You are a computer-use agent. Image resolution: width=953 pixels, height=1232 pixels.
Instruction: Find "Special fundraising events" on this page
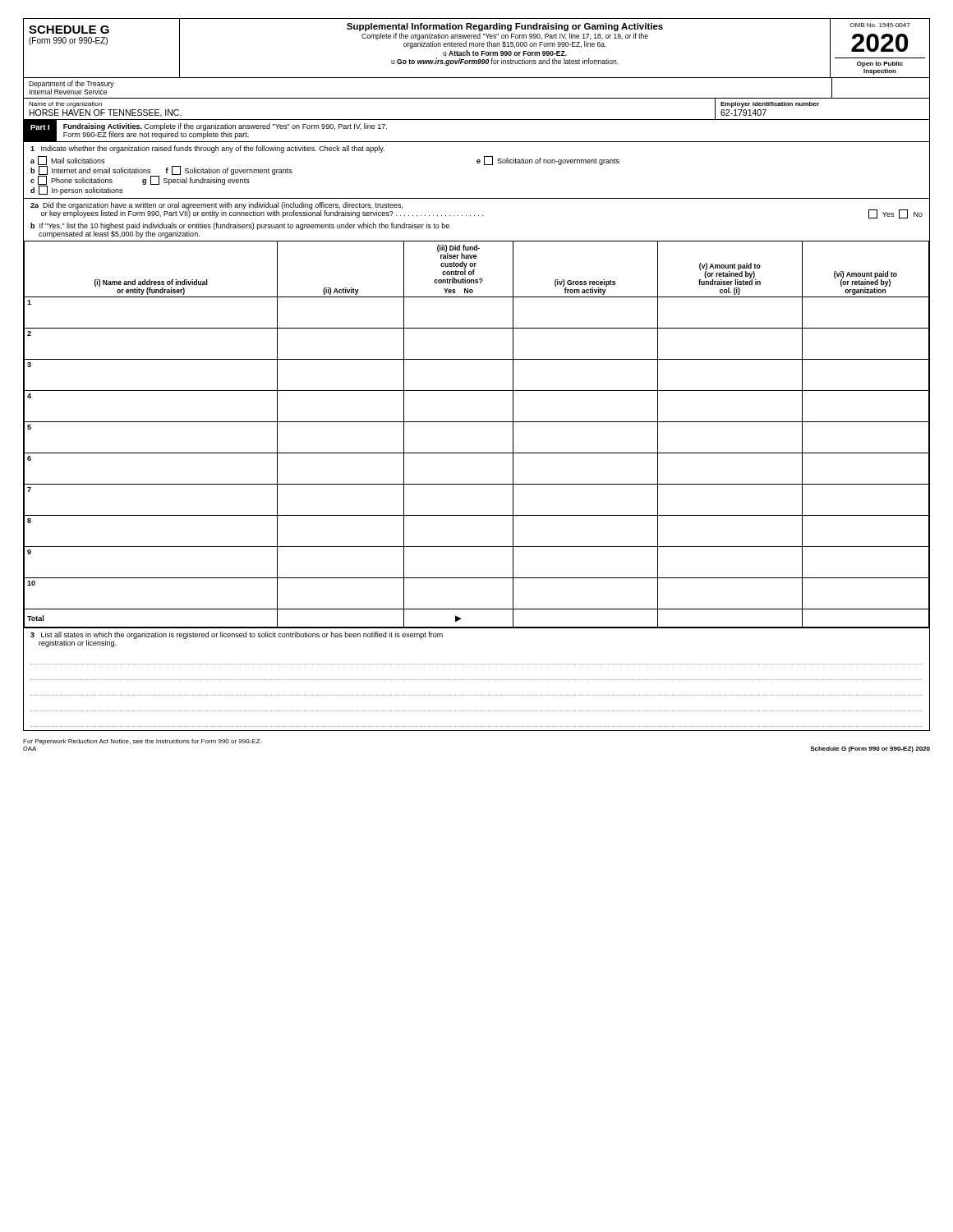(206, 180)
